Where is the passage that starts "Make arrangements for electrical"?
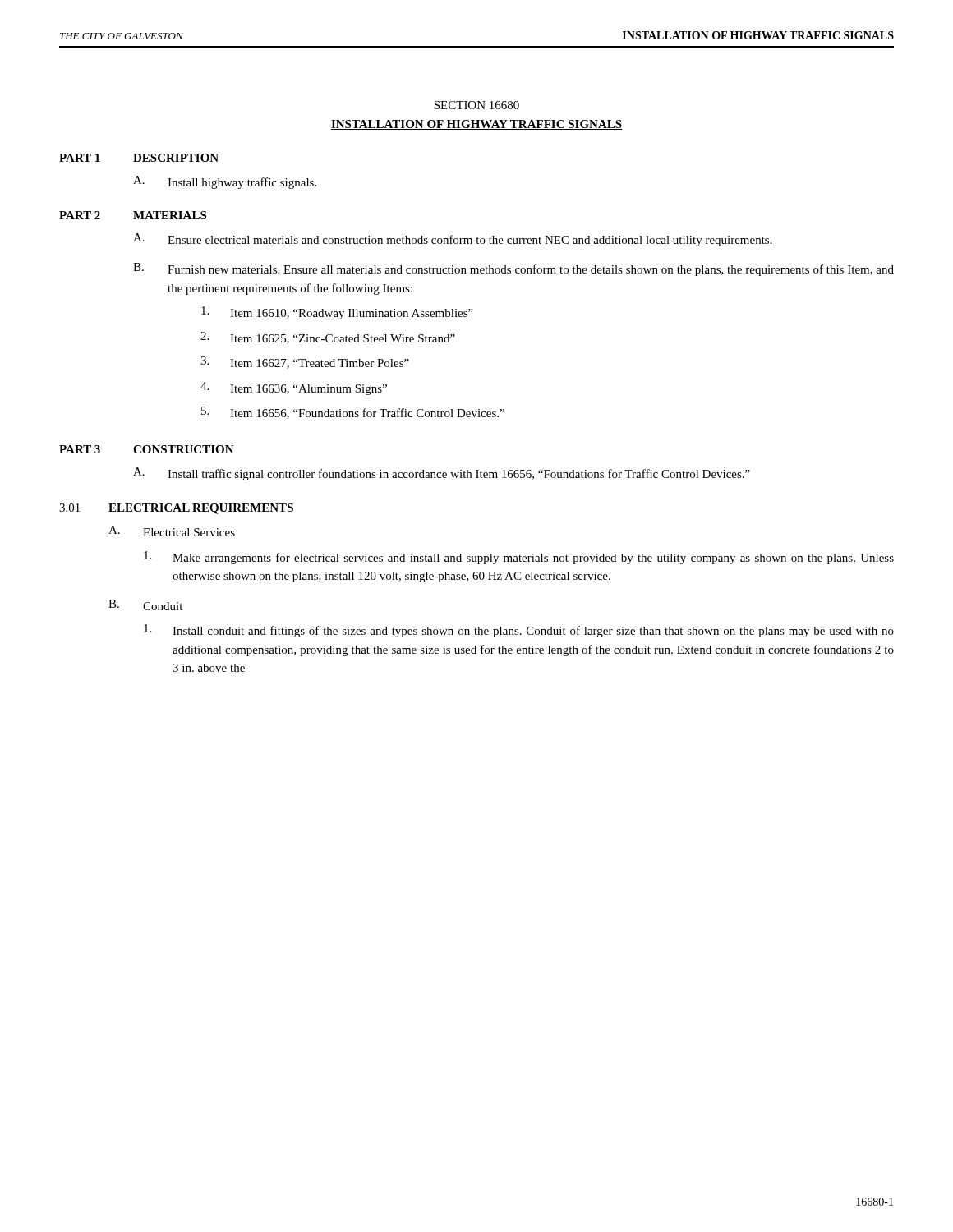 click(518, 567)
